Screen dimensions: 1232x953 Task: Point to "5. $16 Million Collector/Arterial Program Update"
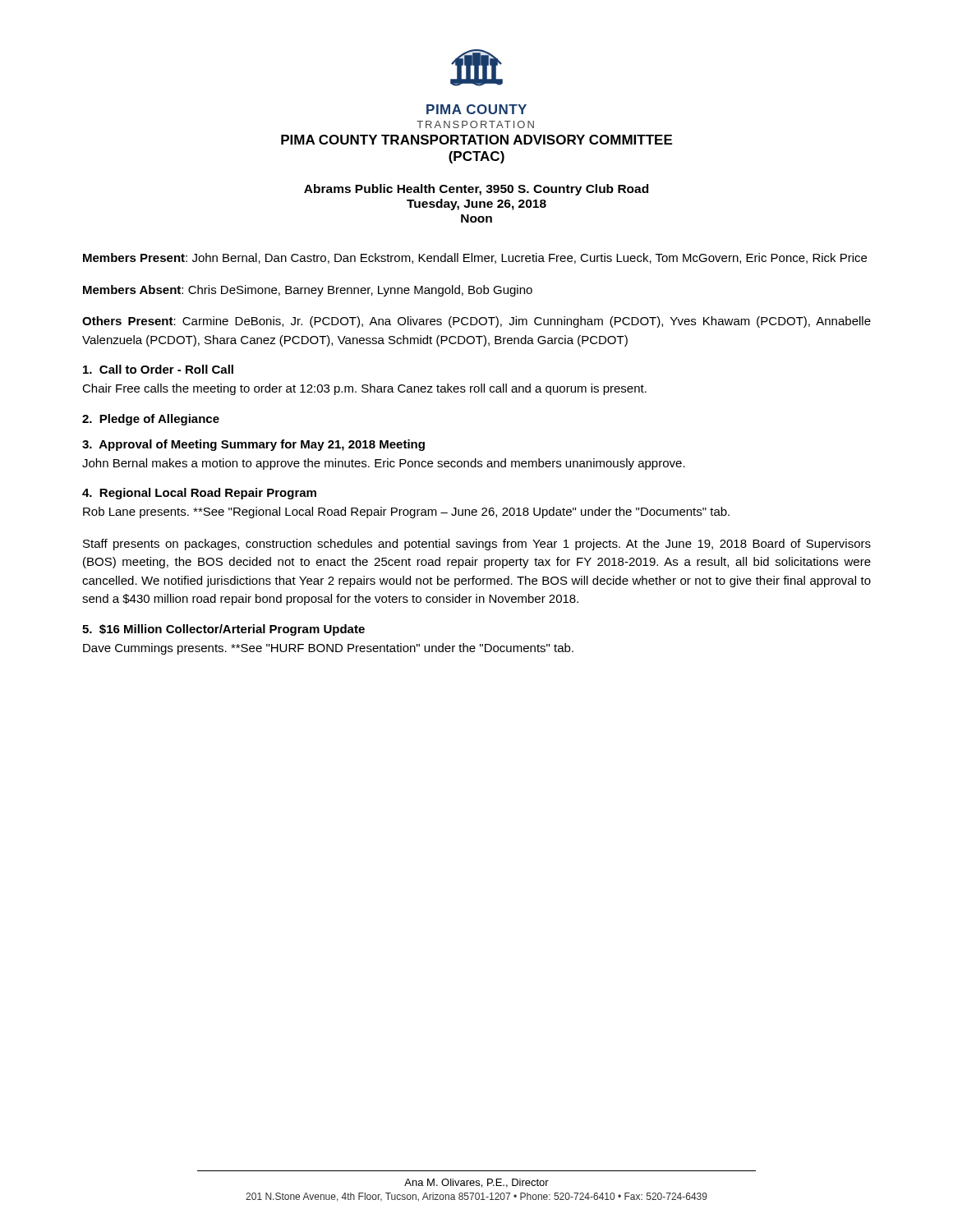coord(224,628)
